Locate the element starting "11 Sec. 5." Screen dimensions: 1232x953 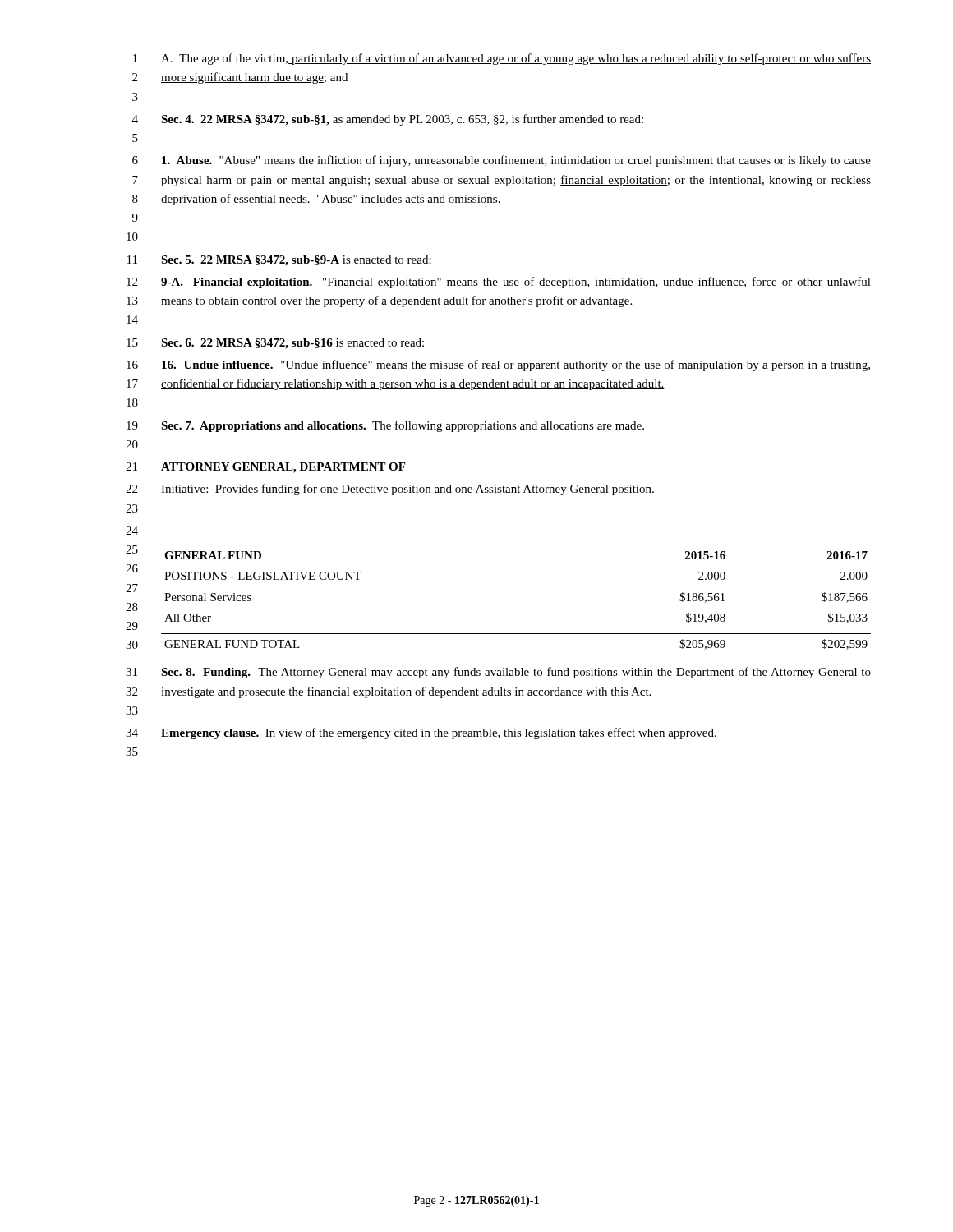(x=279, y=261)
